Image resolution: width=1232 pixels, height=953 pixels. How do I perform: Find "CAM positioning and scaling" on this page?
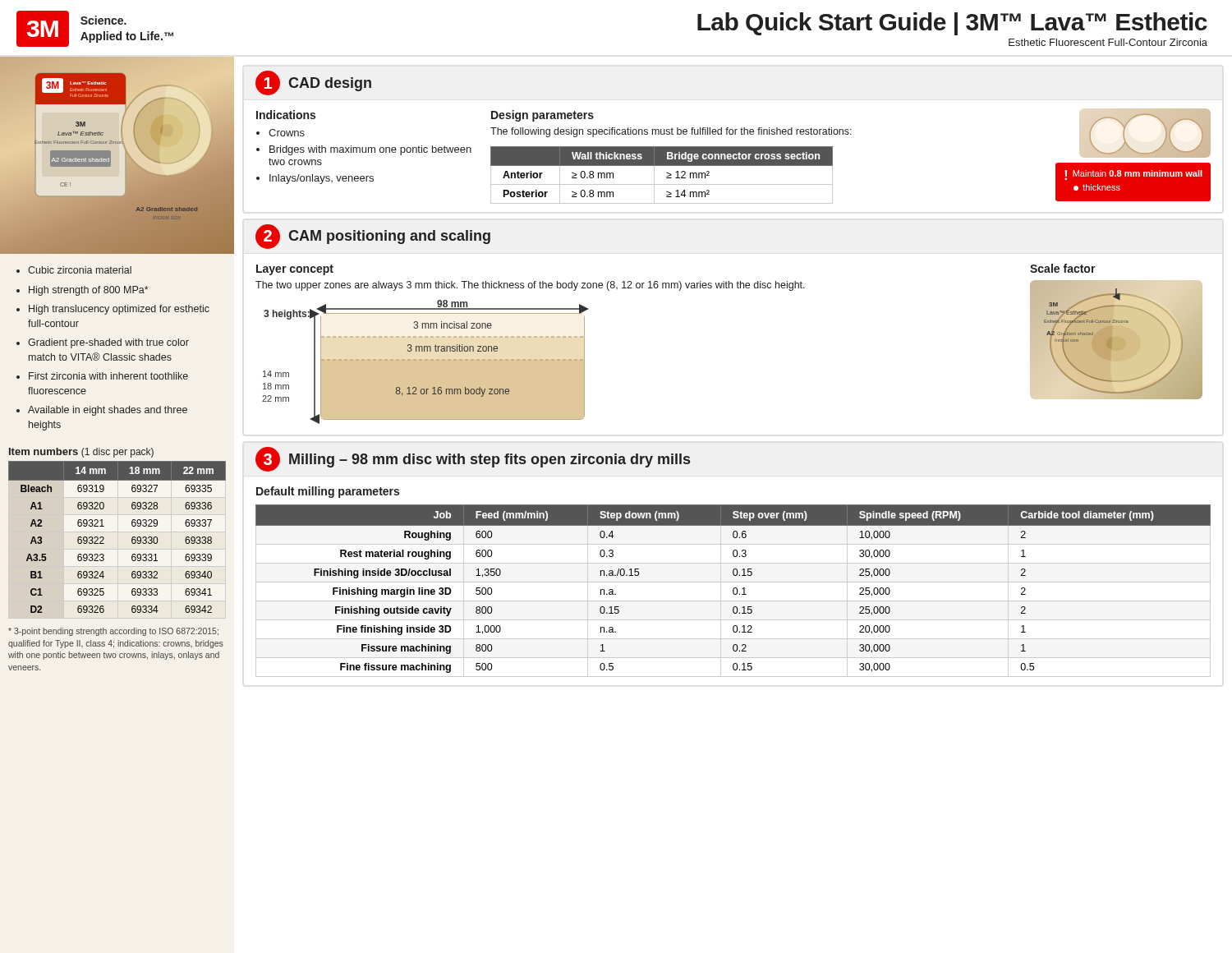tap(390, 236)
